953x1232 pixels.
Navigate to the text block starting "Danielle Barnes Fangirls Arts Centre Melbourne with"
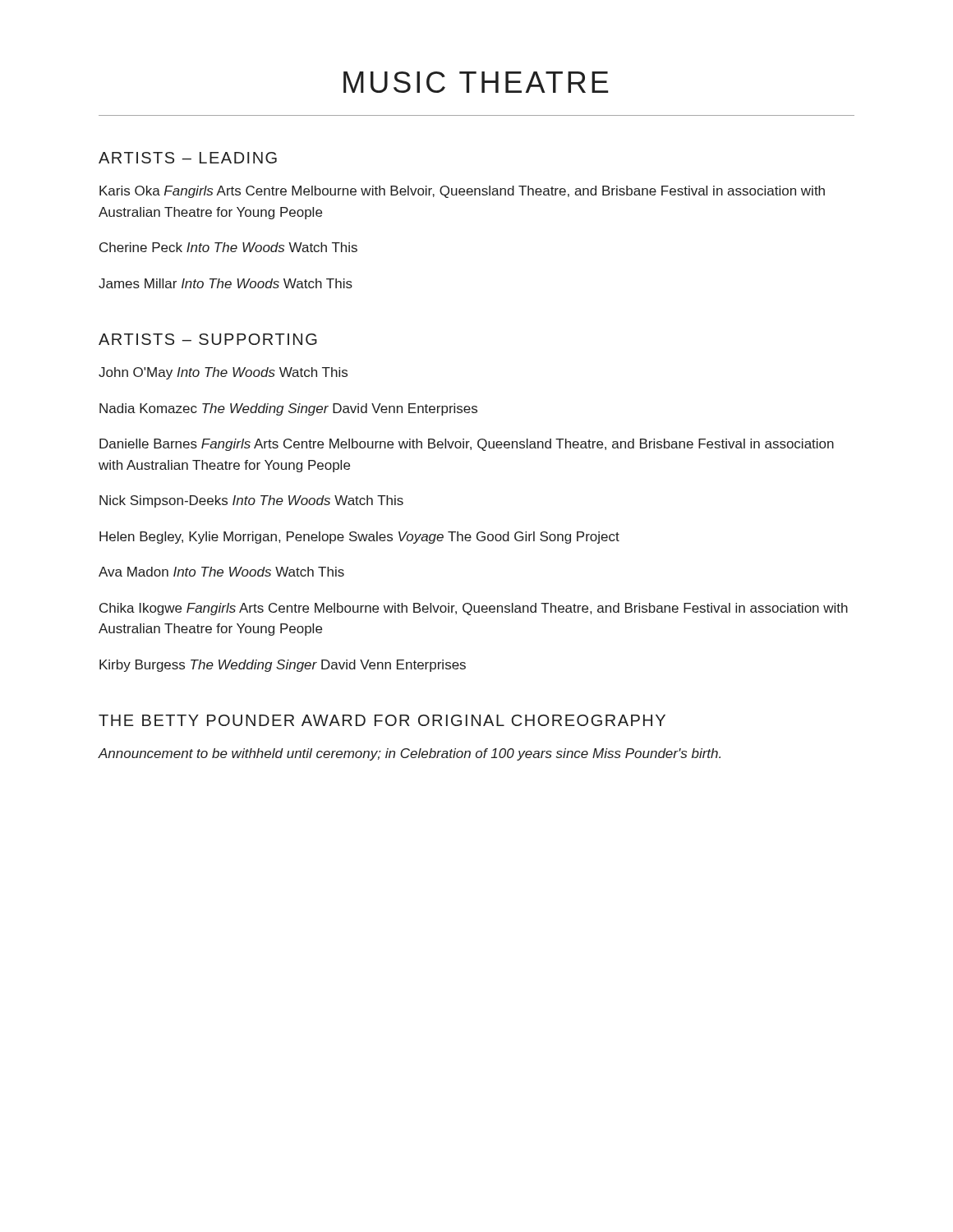(466, 454)
